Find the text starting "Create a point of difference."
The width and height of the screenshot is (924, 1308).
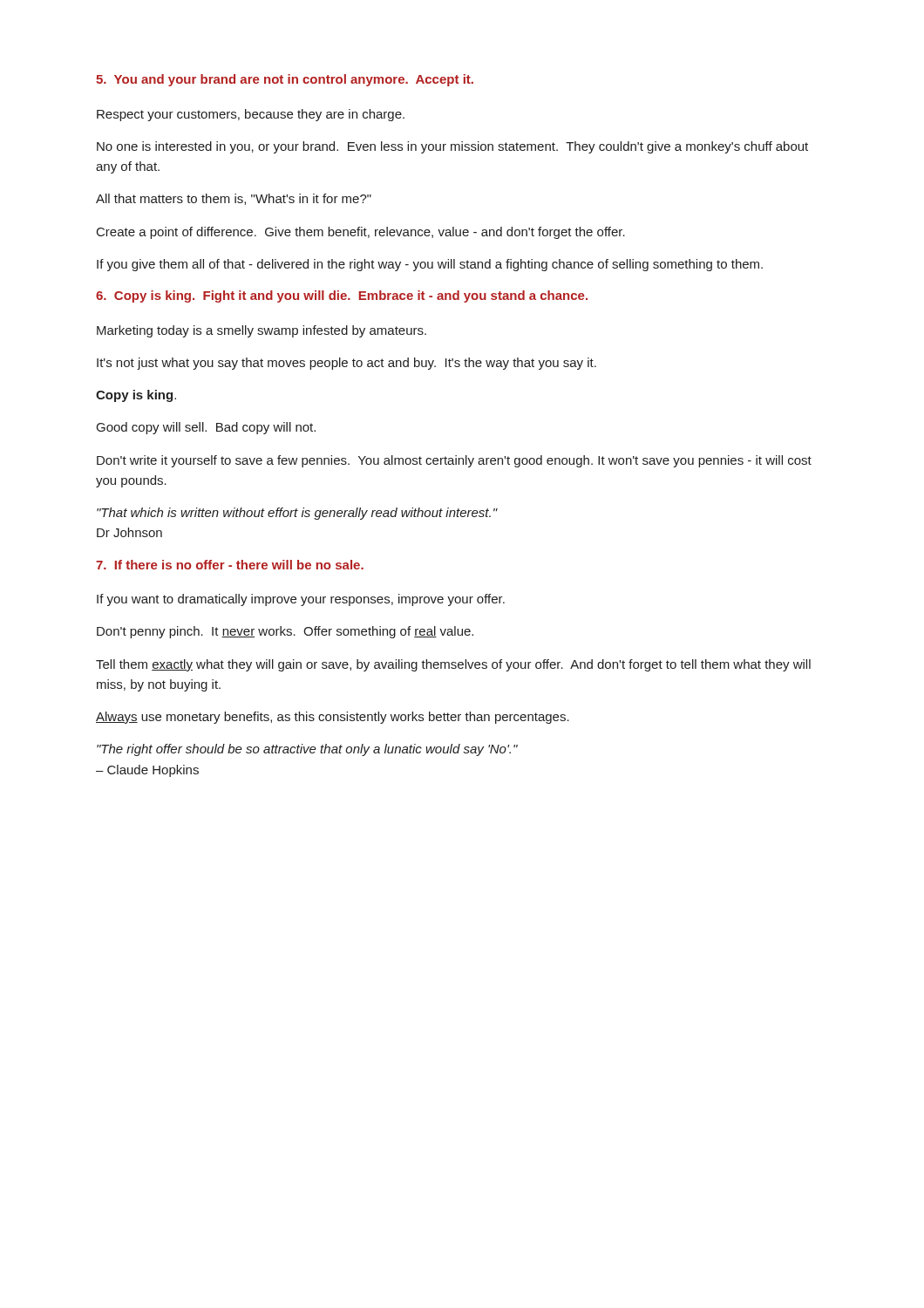pos(361,231)
